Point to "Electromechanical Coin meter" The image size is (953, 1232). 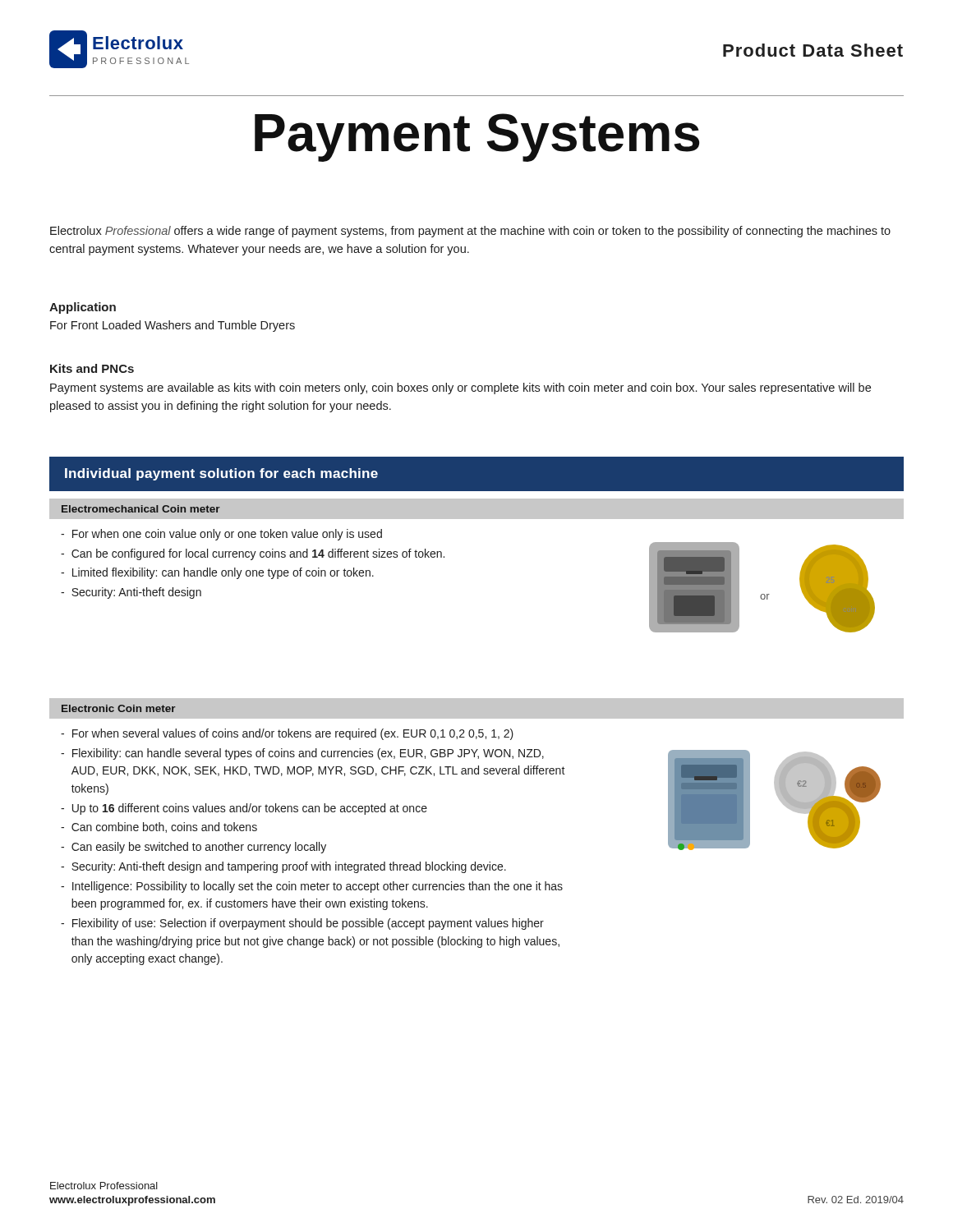point(140,509)
